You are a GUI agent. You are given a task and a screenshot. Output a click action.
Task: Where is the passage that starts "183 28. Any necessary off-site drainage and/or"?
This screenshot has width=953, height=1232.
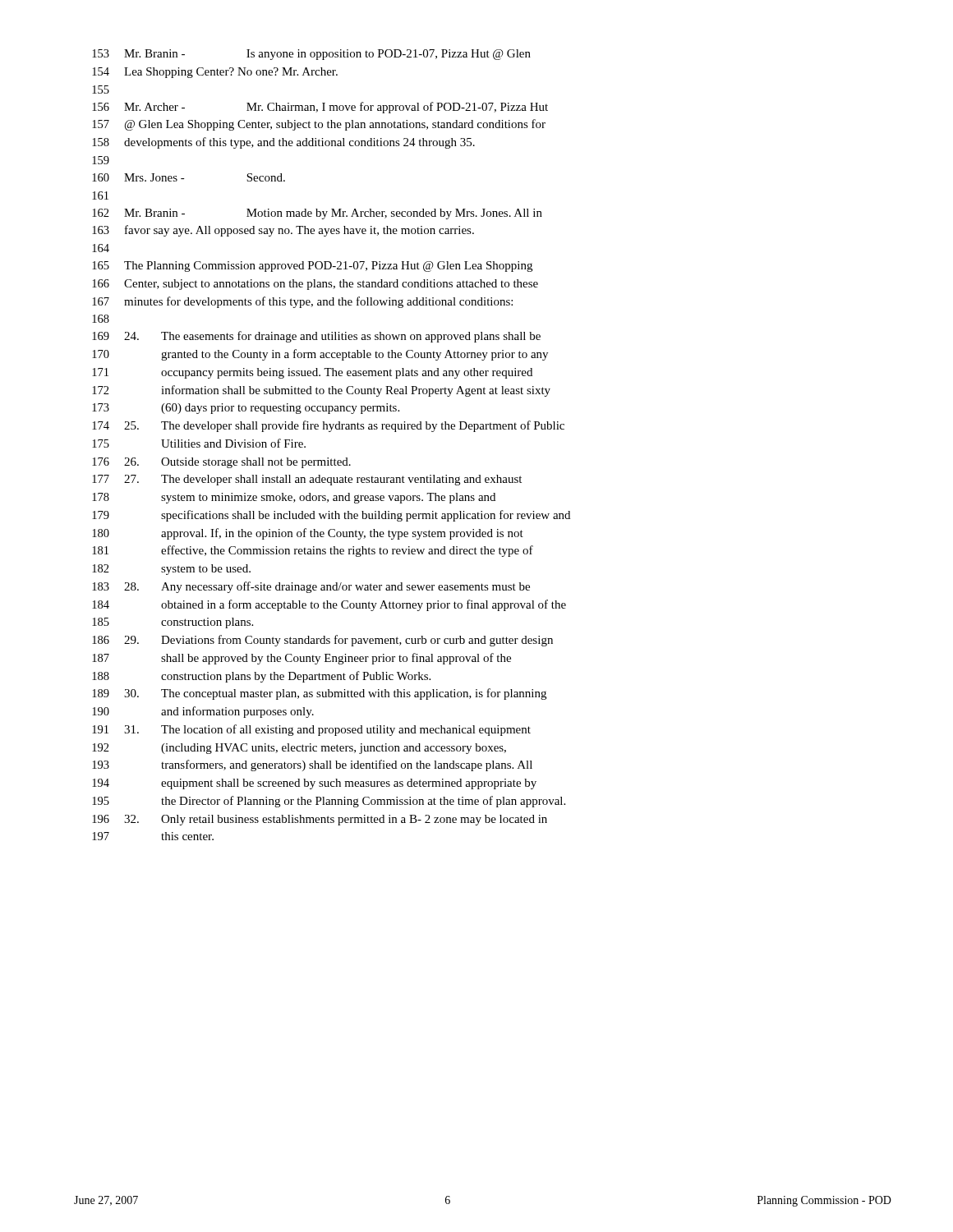pyautogui.click(x=483, y=605)
